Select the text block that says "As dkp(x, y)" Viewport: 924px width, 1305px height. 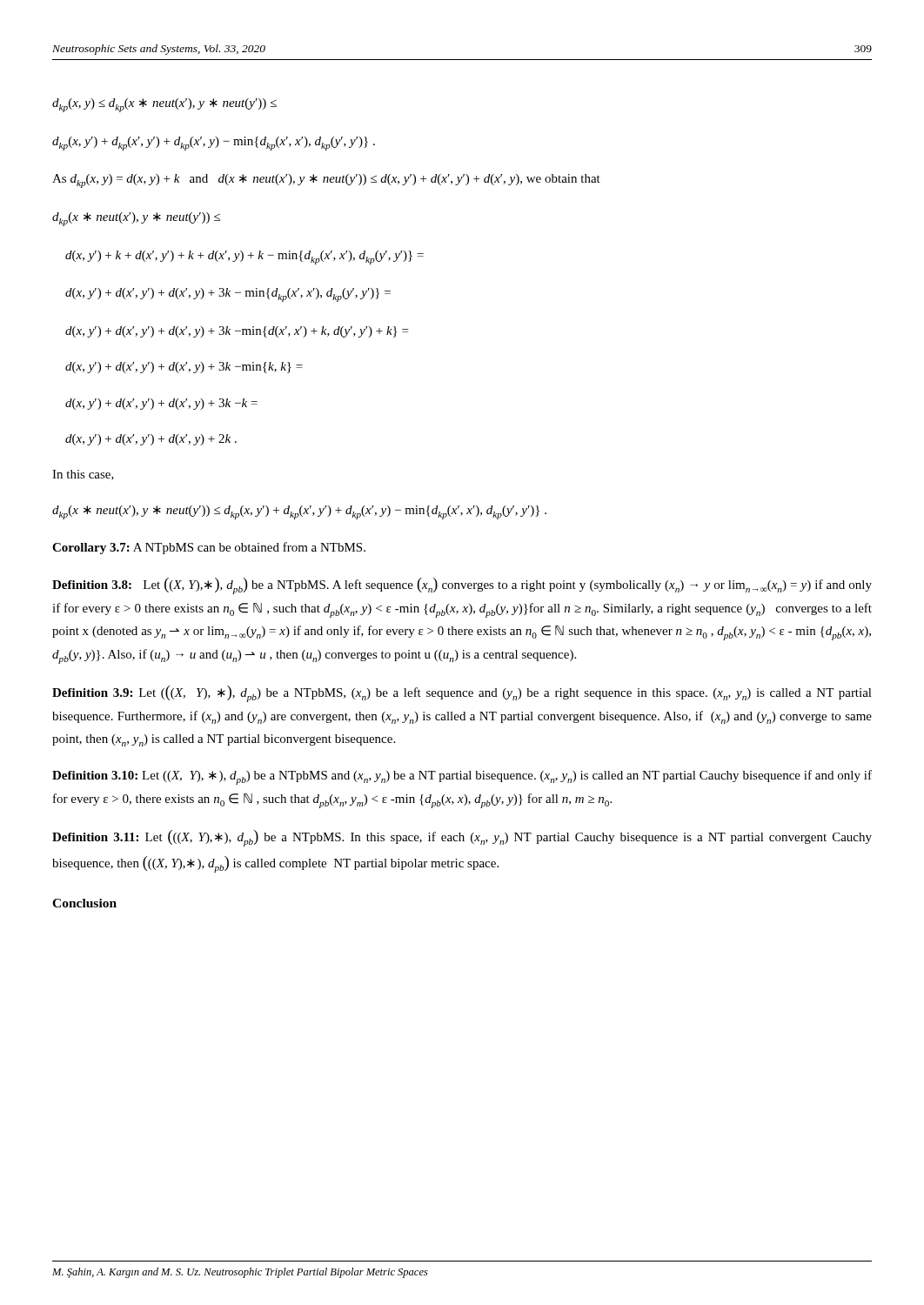pos(462,180)
